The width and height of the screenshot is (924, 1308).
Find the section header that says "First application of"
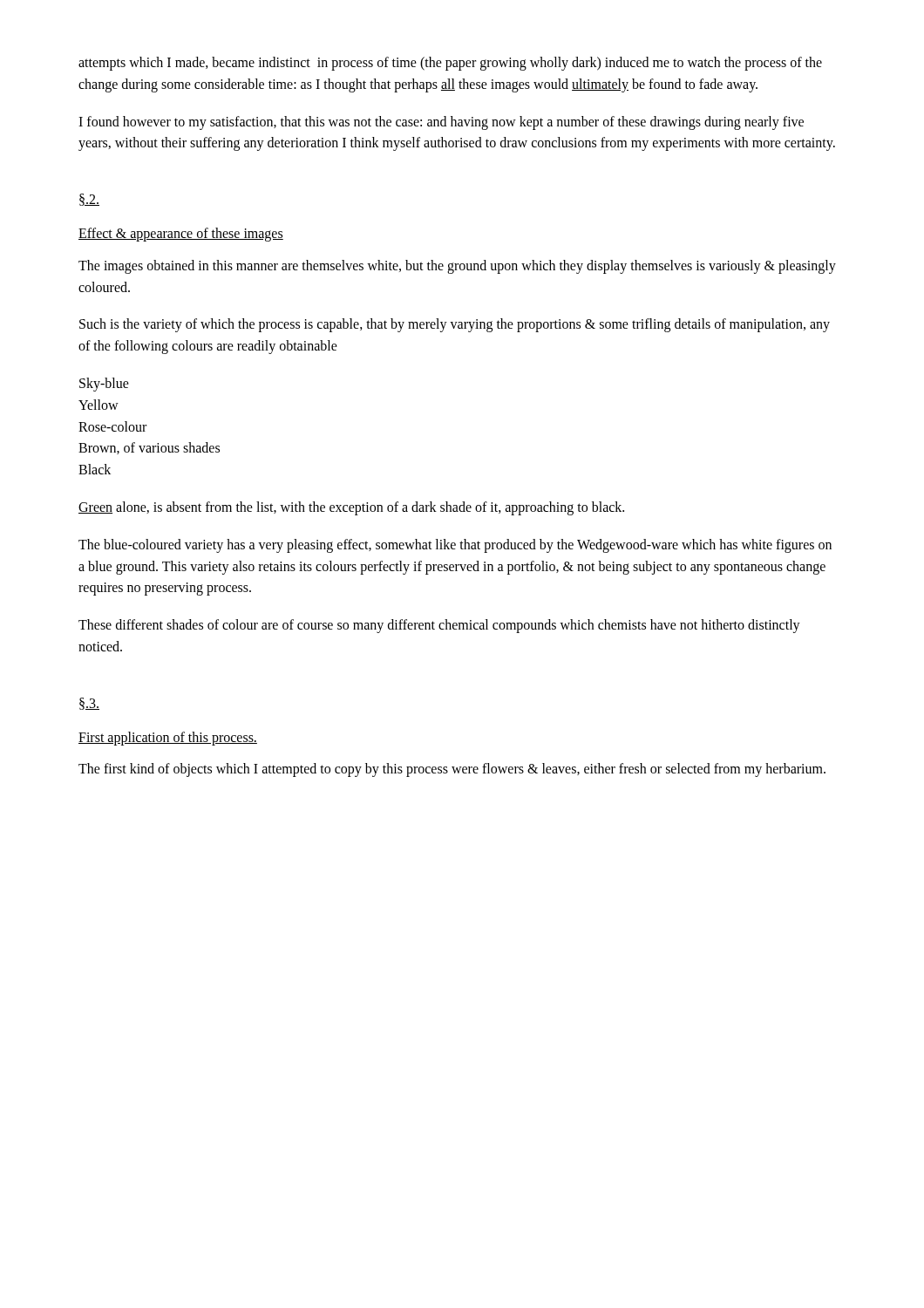click(168, 737)
